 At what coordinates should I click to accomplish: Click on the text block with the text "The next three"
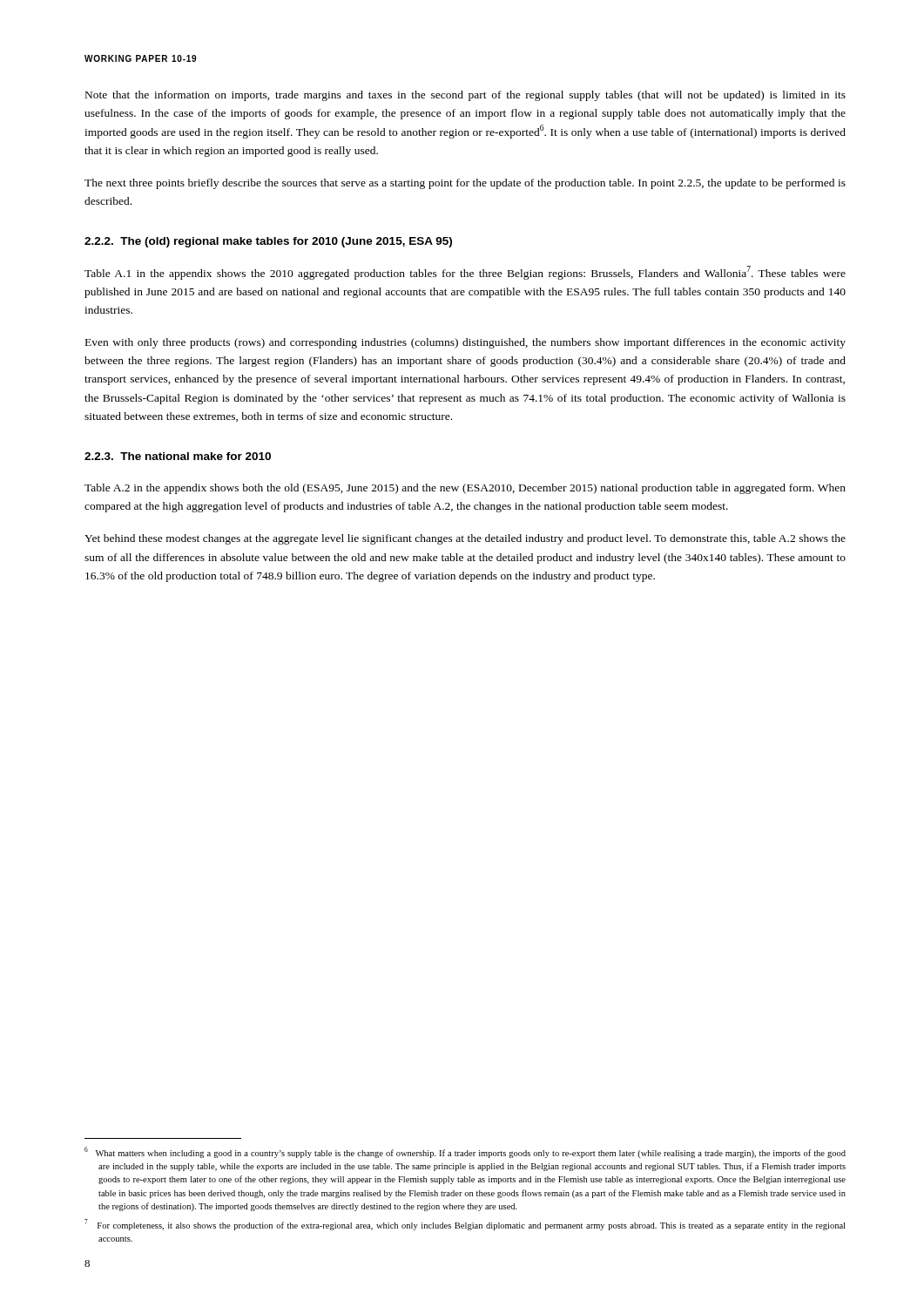coord(465,192)
